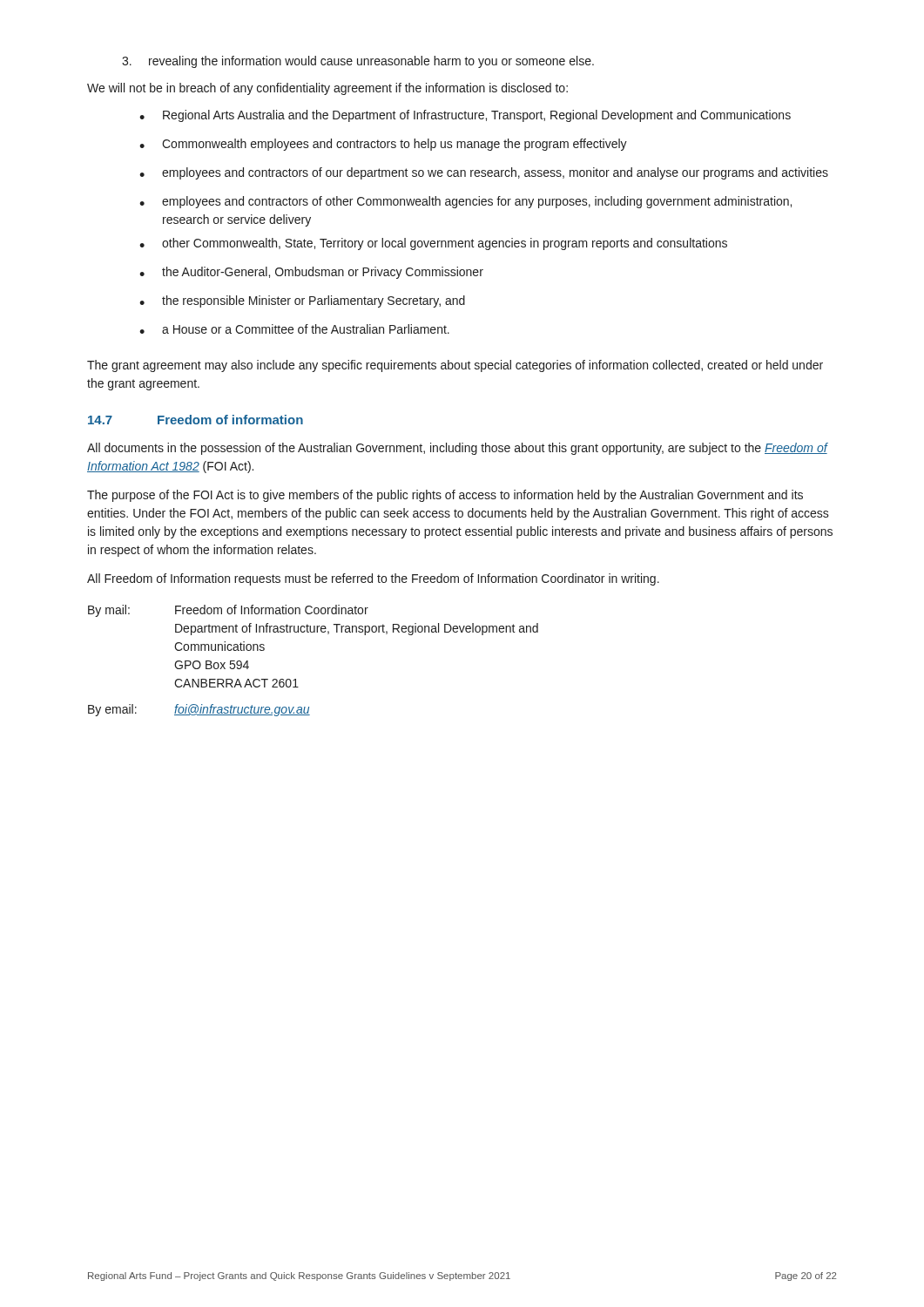Find the list item containing "• Commonwealth employees and contractors to help"
Screen dimensions: 1307x924
click(488, 147)
